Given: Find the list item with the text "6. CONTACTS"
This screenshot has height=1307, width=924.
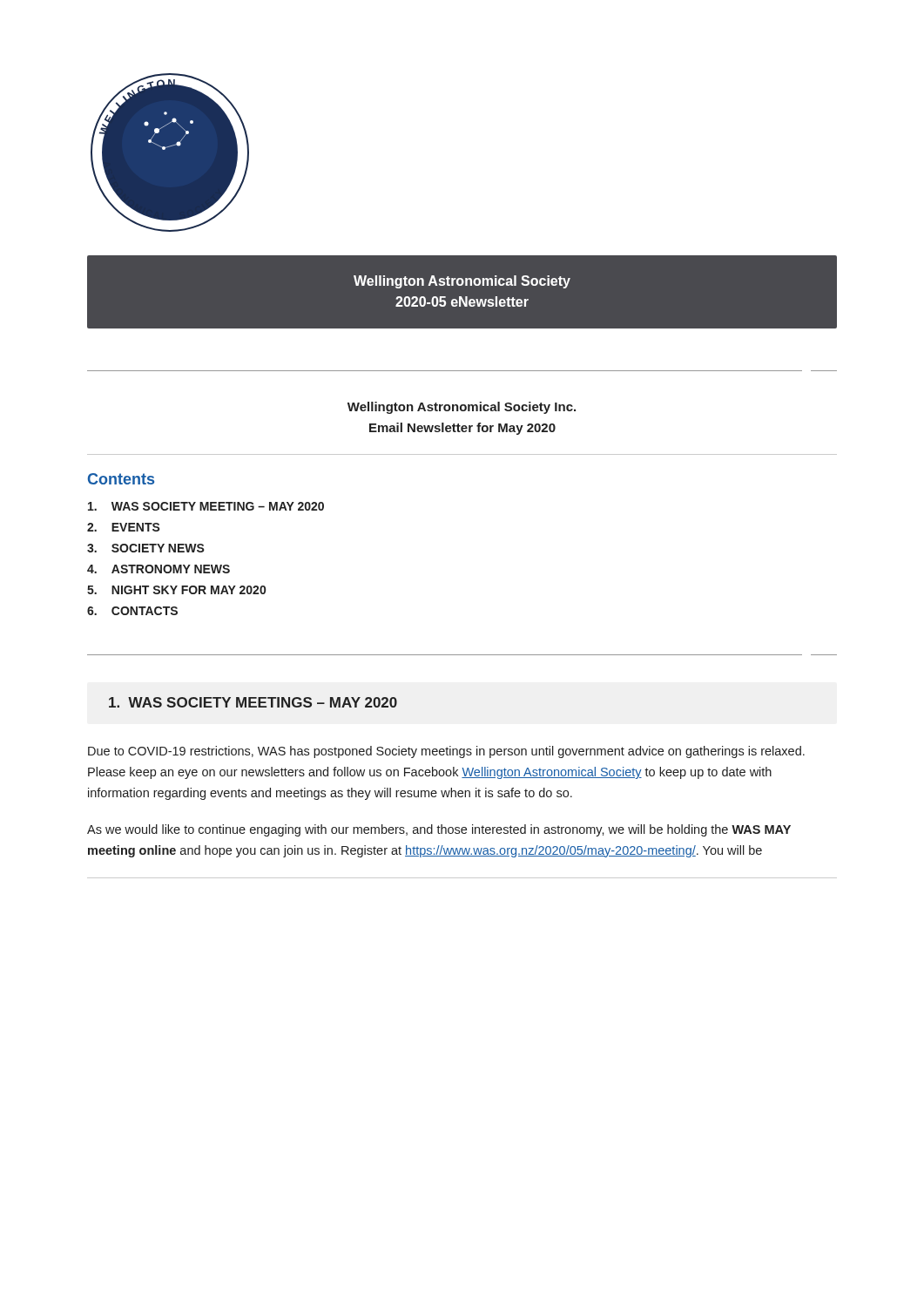Looking at the screenshot, I should [x=133, y=611].
